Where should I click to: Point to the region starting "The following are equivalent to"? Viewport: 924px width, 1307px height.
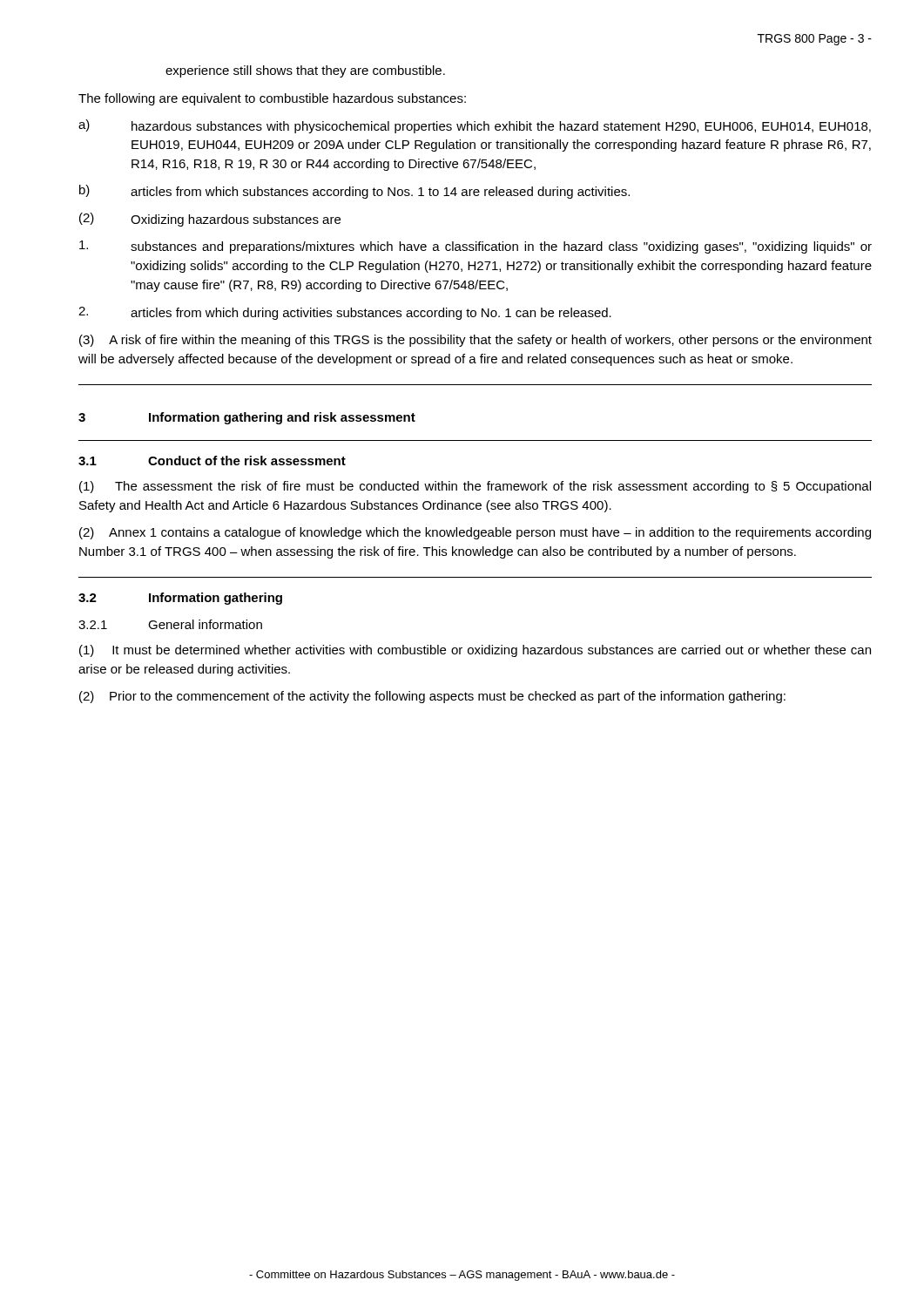coord(273,98)
